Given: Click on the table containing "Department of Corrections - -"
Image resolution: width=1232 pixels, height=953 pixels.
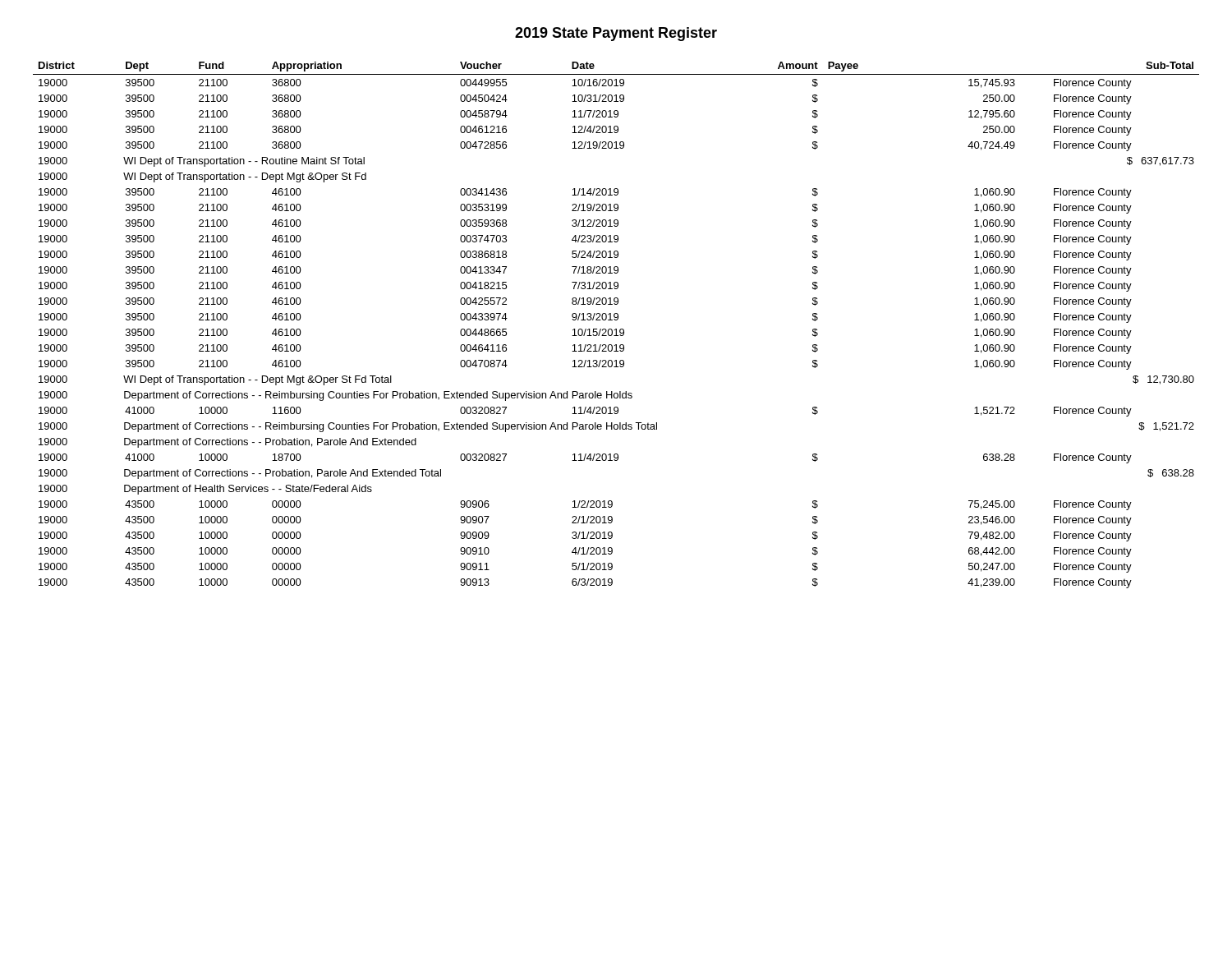Looking at the screenshot, I should pos(616,323).
